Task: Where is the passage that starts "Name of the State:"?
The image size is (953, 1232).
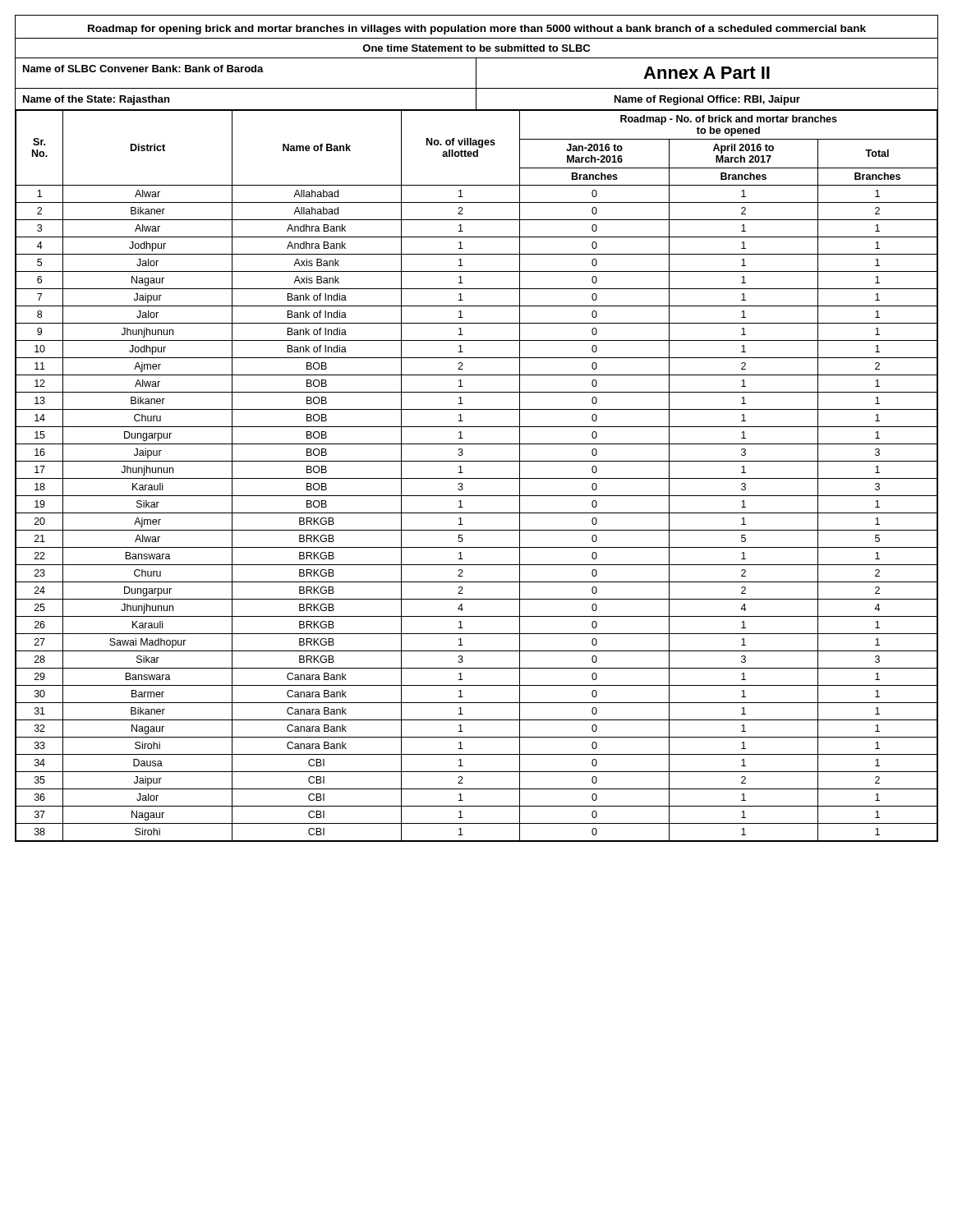Action: pos(96,99)
